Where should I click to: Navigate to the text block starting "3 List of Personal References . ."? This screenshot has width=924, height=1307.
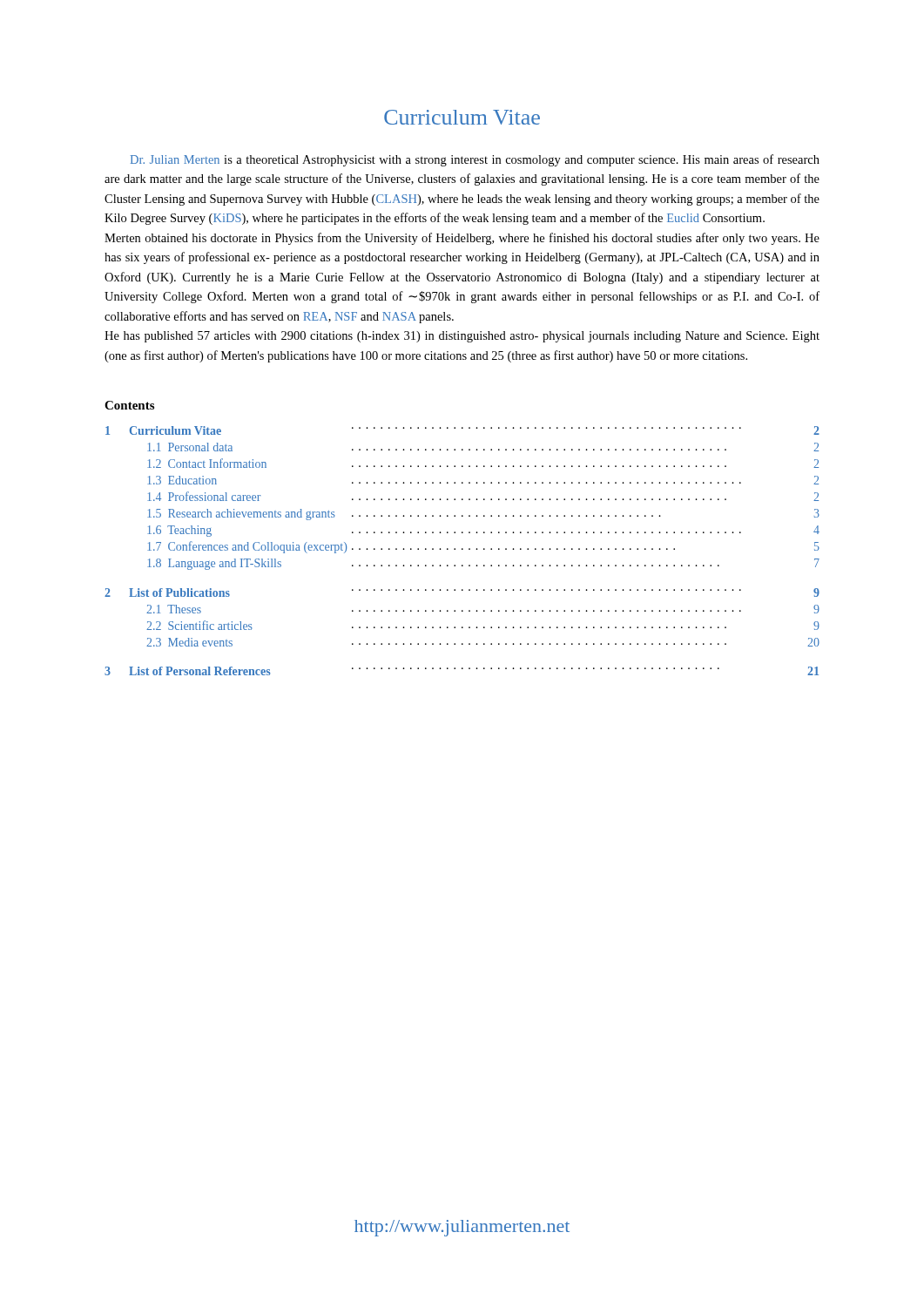(462, 670)
